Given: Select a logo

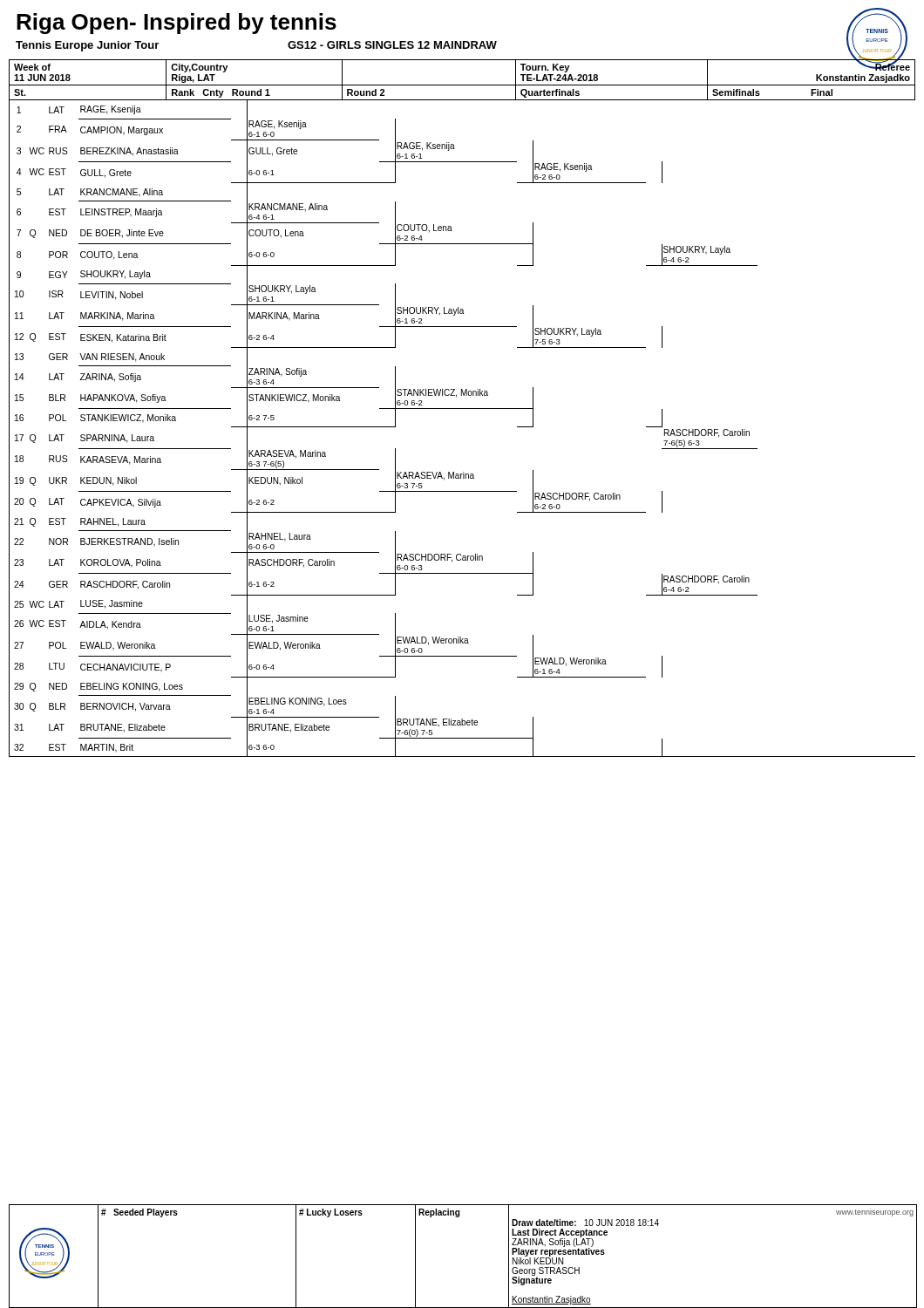Looking at the screenshot, I should [877, 38].
